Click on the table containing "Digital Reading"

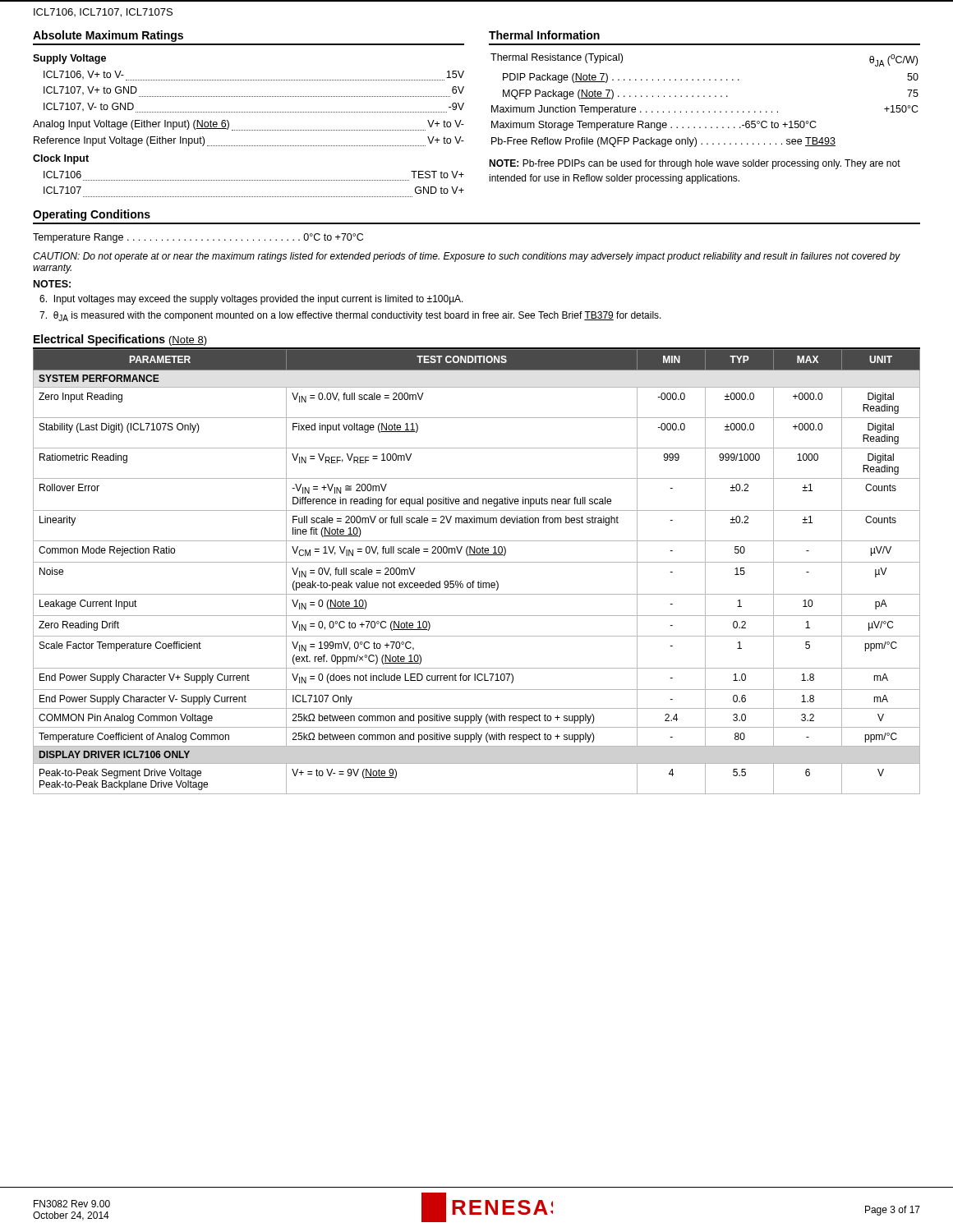coord(476,572)
